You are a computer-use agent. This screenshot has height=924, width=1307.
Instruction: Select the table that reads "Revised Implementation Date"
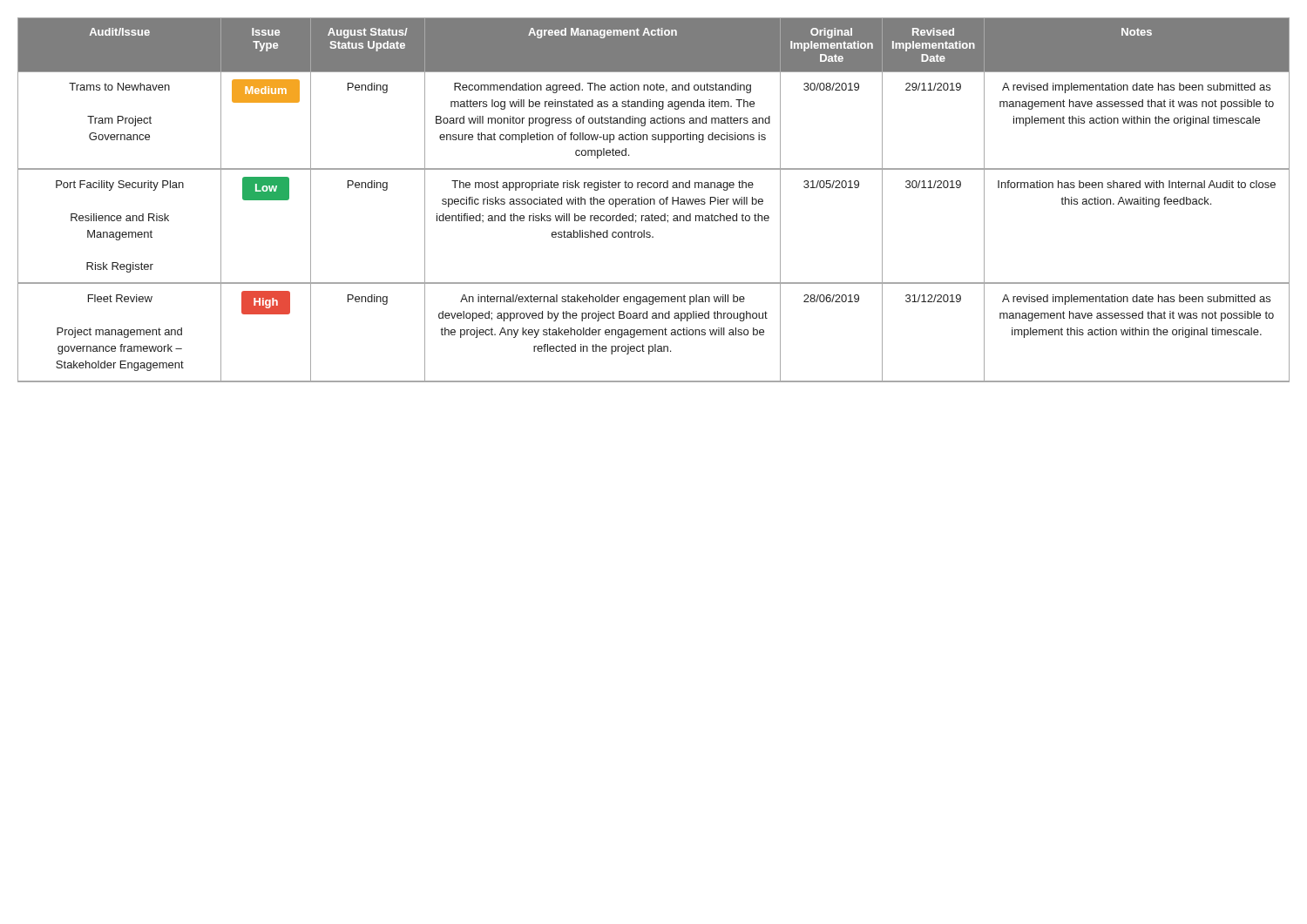(x=654, y=200)
